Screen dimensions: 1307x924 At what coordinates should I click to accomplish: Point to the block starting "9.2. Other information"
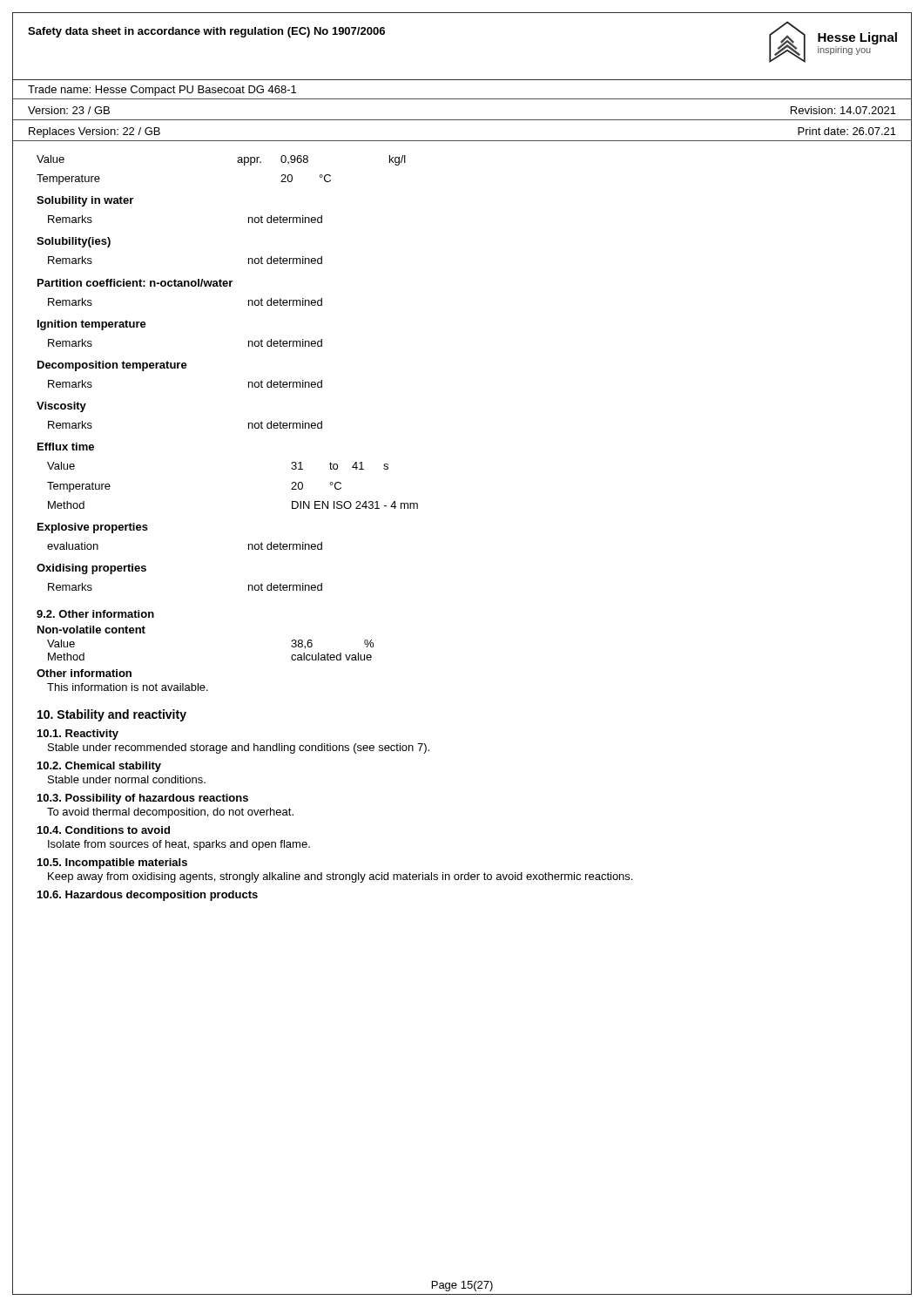[95, 614]
